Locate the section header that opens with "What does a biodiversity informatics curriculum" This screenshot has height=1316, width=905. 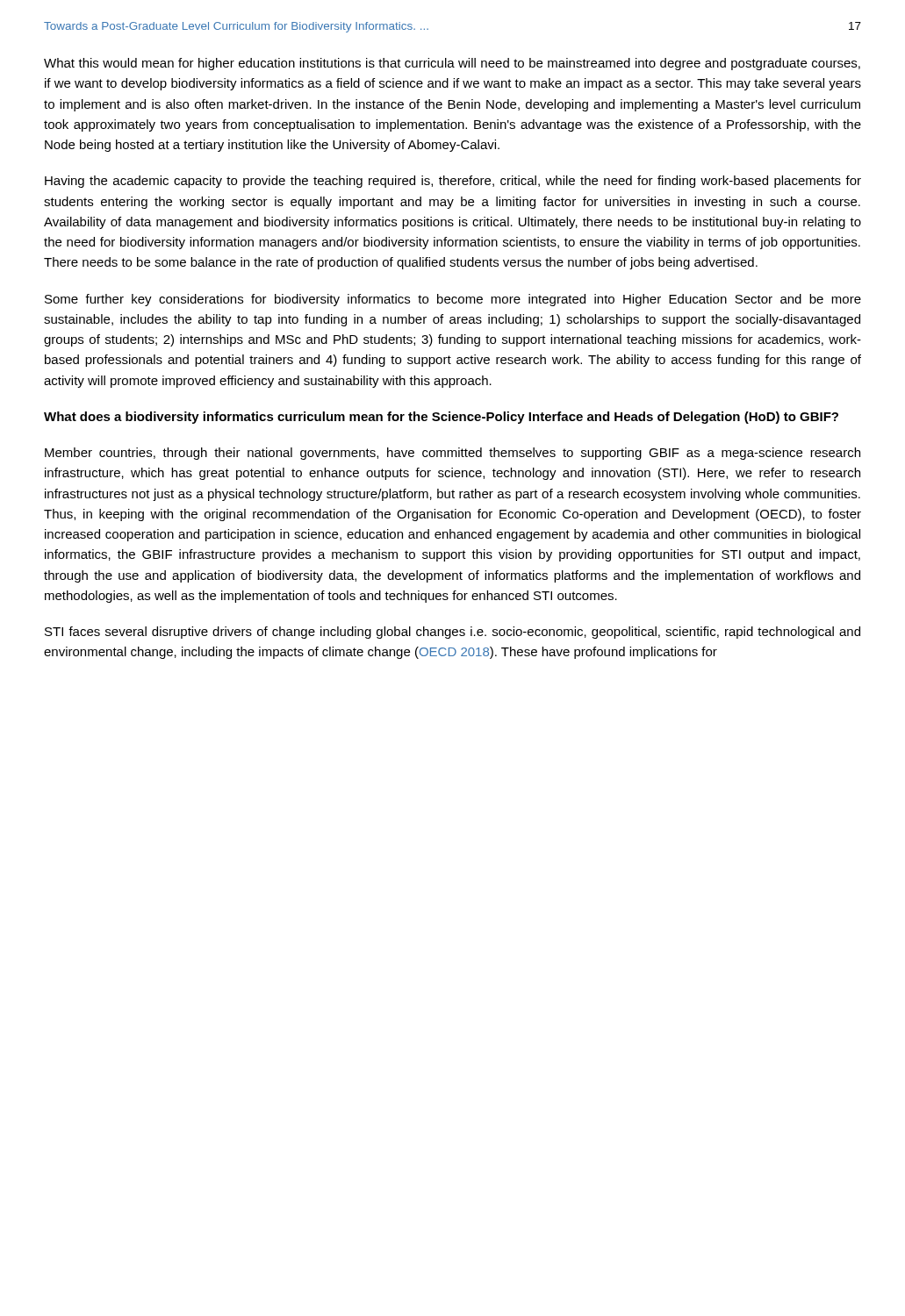pyautogui.click(x=442, y=416)
